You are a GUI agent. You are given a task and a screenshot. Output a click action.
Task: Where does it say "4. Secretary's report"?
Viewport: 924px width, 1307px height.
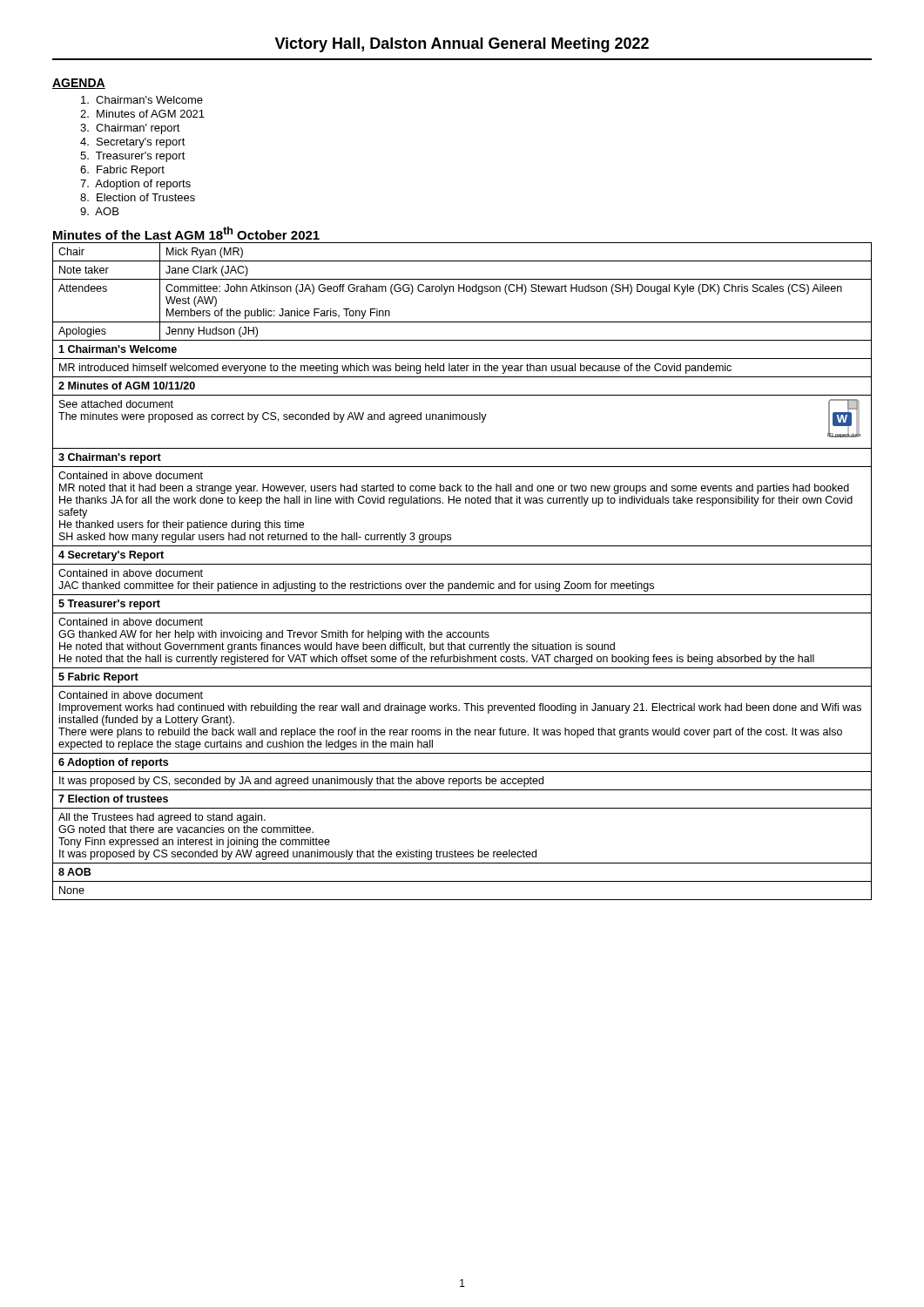(x=132, y=142)
